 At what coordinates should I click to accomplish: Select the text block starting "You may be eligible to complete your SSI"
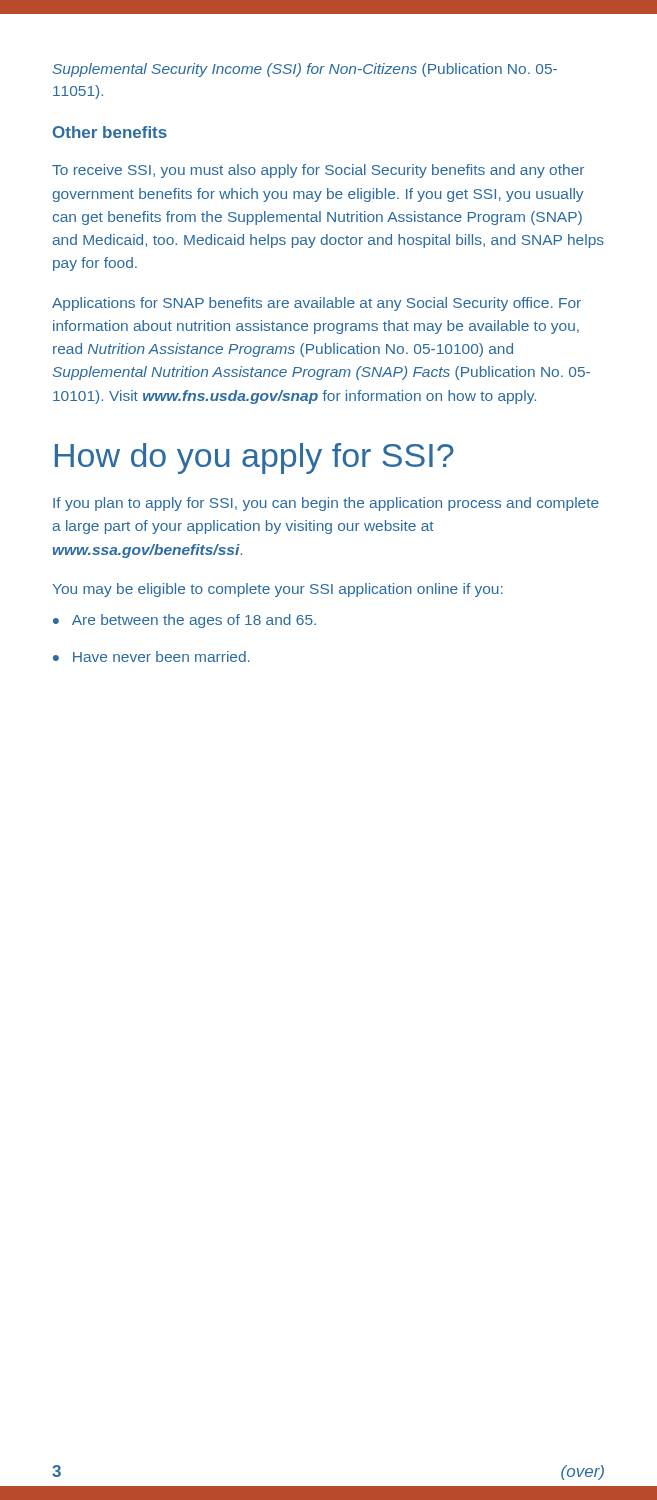(x=328, y=589)
